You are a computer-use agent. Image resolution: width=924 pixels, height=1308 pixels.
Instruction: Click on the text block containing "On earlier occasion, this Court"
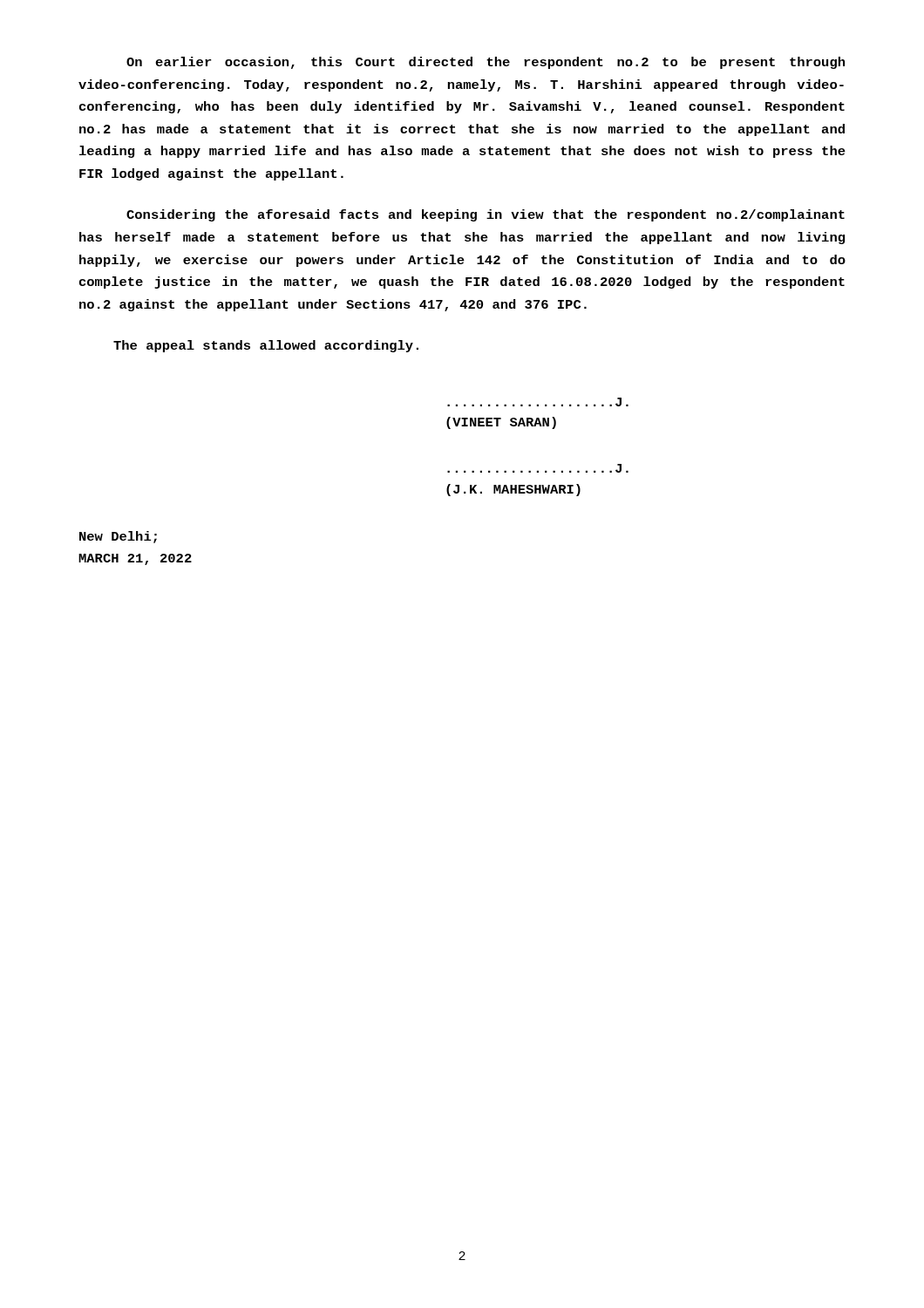pos(462,119)
